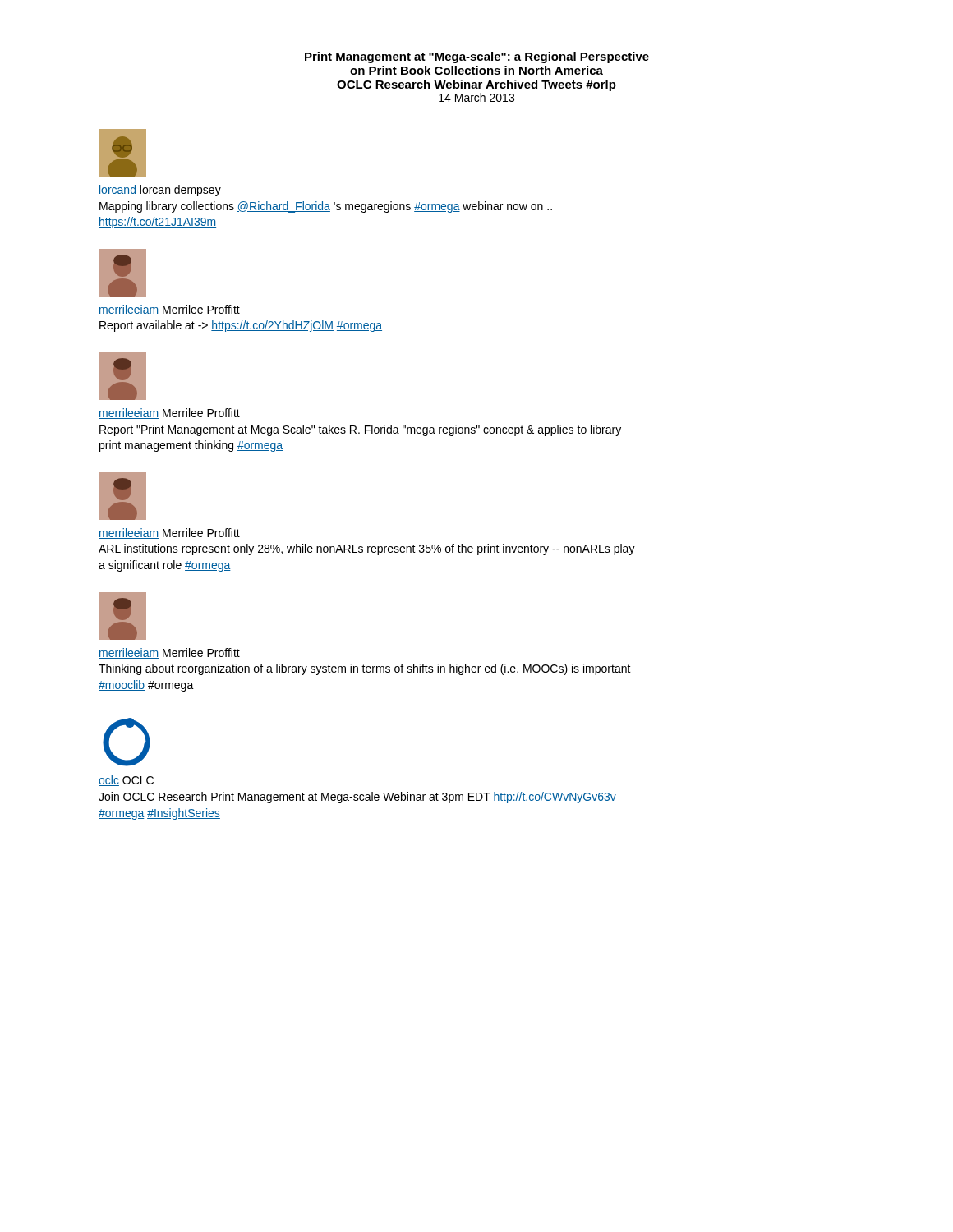Screen dimensions: 1232x953
Task: Where is the passage that starts "merrileeiam Merrilee Proffitt ARL institutions"?
Action: (367, 549)
